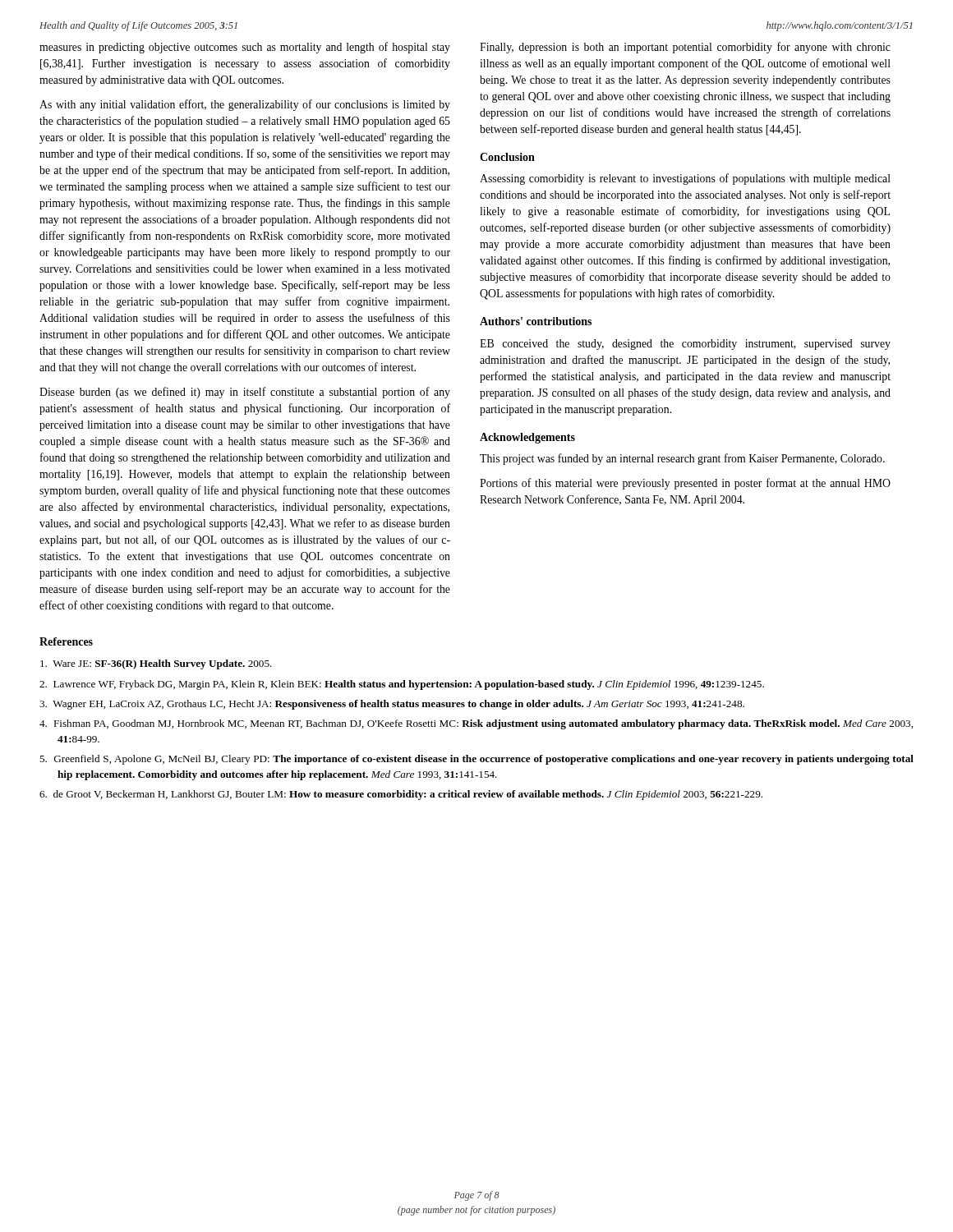Click the passage that begins "2. Lawrence WF,"
Image resolution: width=953 pixels, height=1232 pixels.
402,683
